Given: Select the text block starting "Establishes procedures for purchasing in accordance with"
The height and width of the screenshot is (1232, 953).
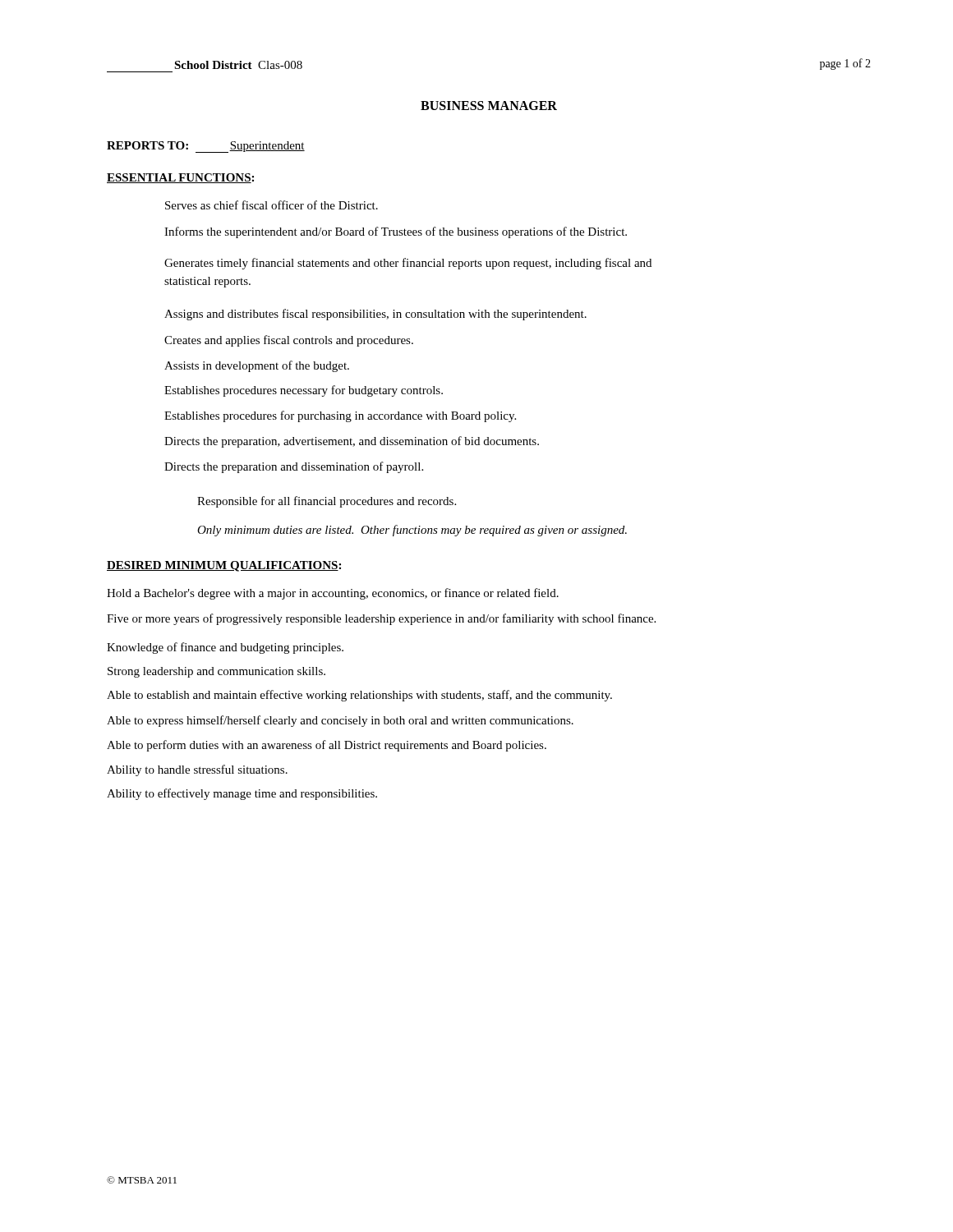Looking at the screenshot, I should 341,416.
